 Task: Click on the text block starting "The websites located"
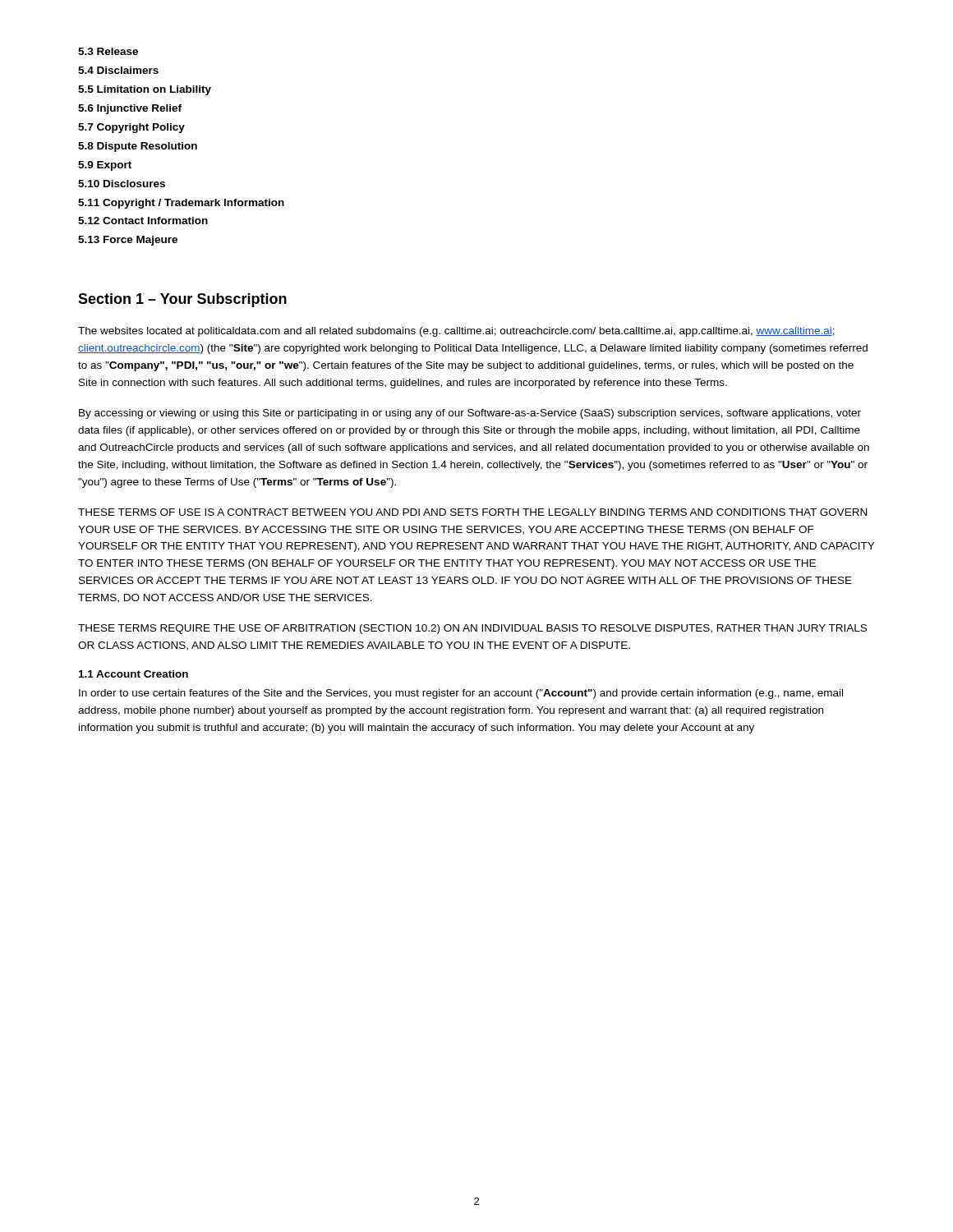point(473,357)
